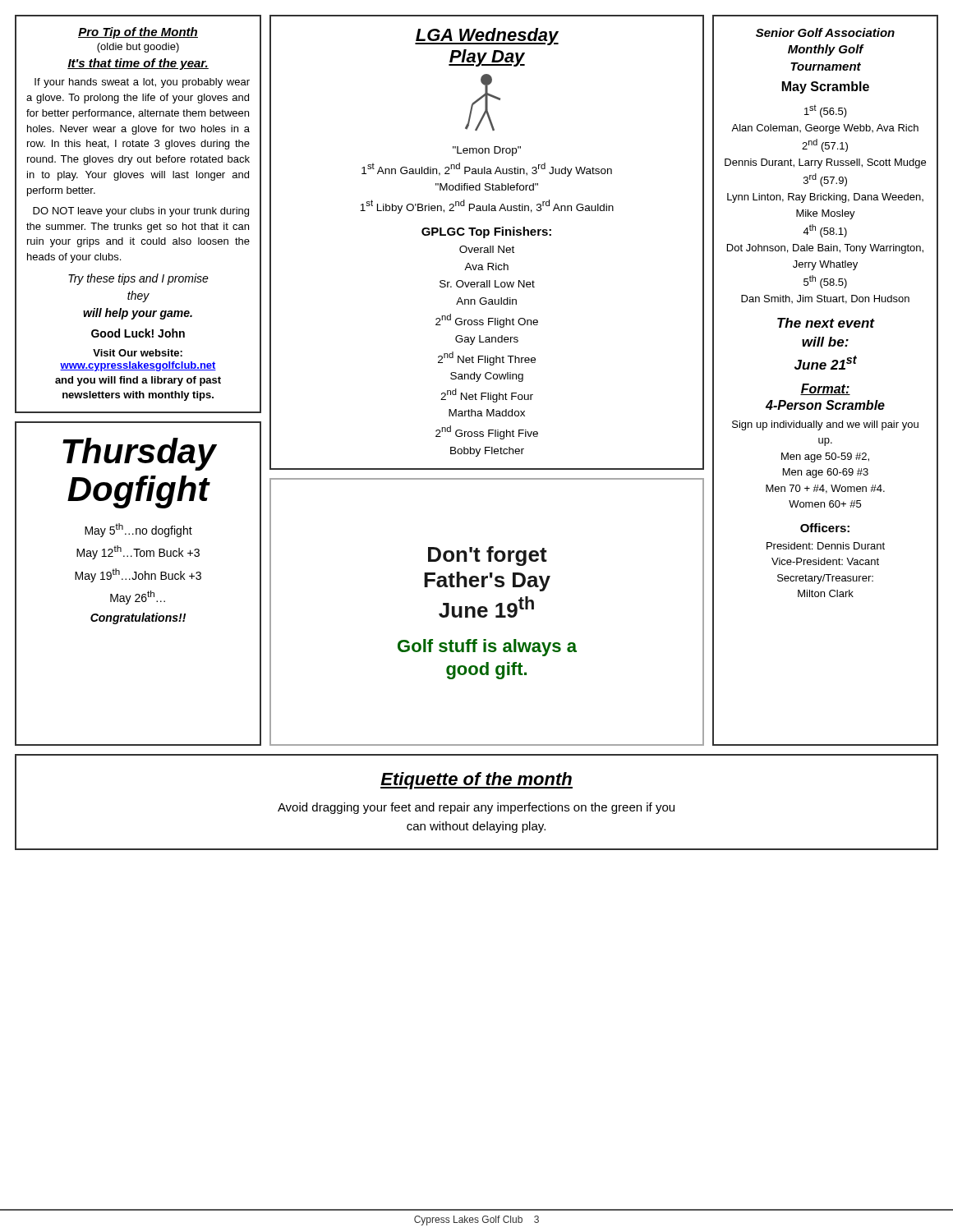Image resolution: width=953 pixels, height=1232 pixels.
Task: Navigate to the text starting "Pro Tip of the Month"
Action: click(x=138, y=214)
